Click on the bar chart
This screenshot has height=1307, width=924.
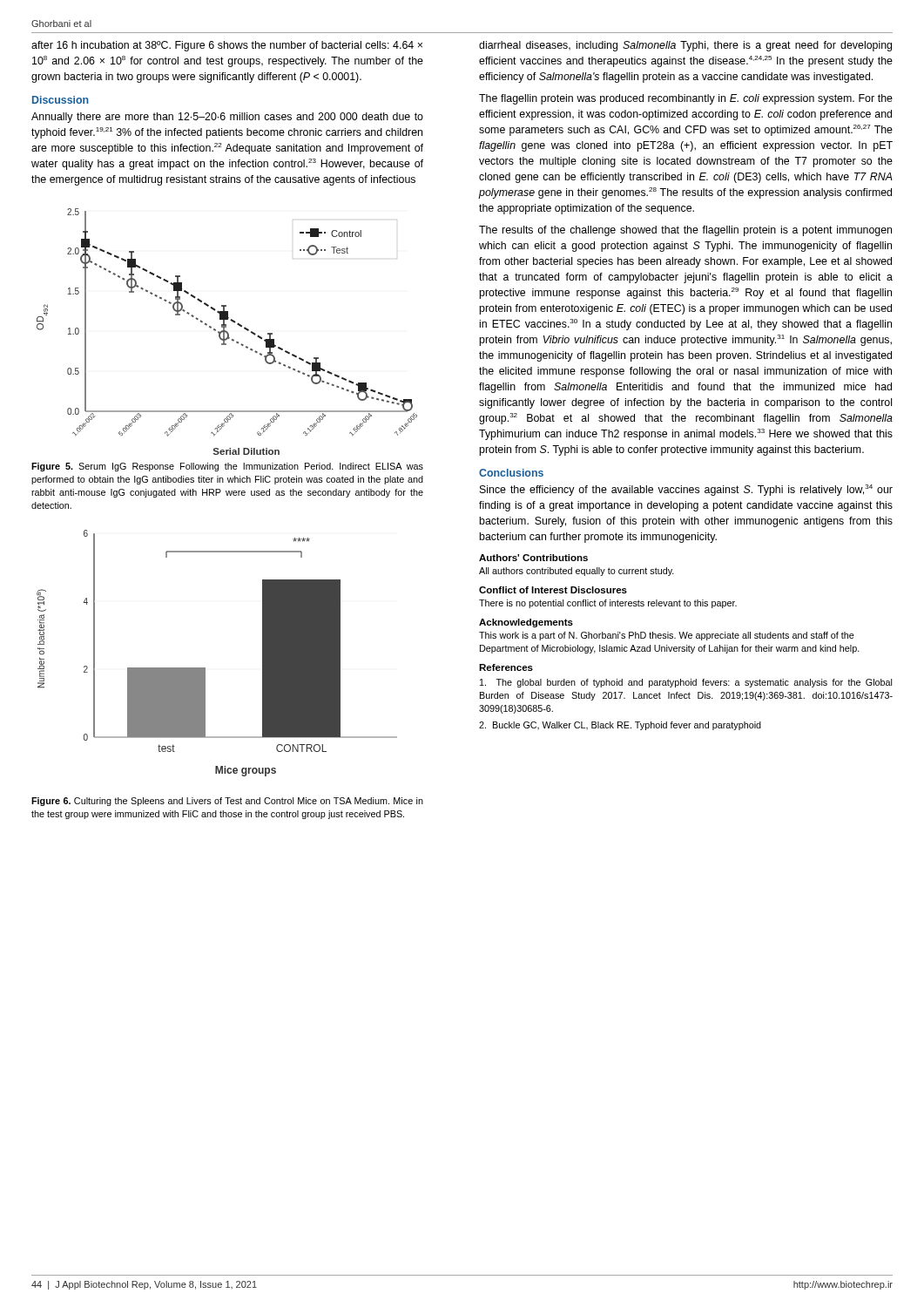coord(227,656)
